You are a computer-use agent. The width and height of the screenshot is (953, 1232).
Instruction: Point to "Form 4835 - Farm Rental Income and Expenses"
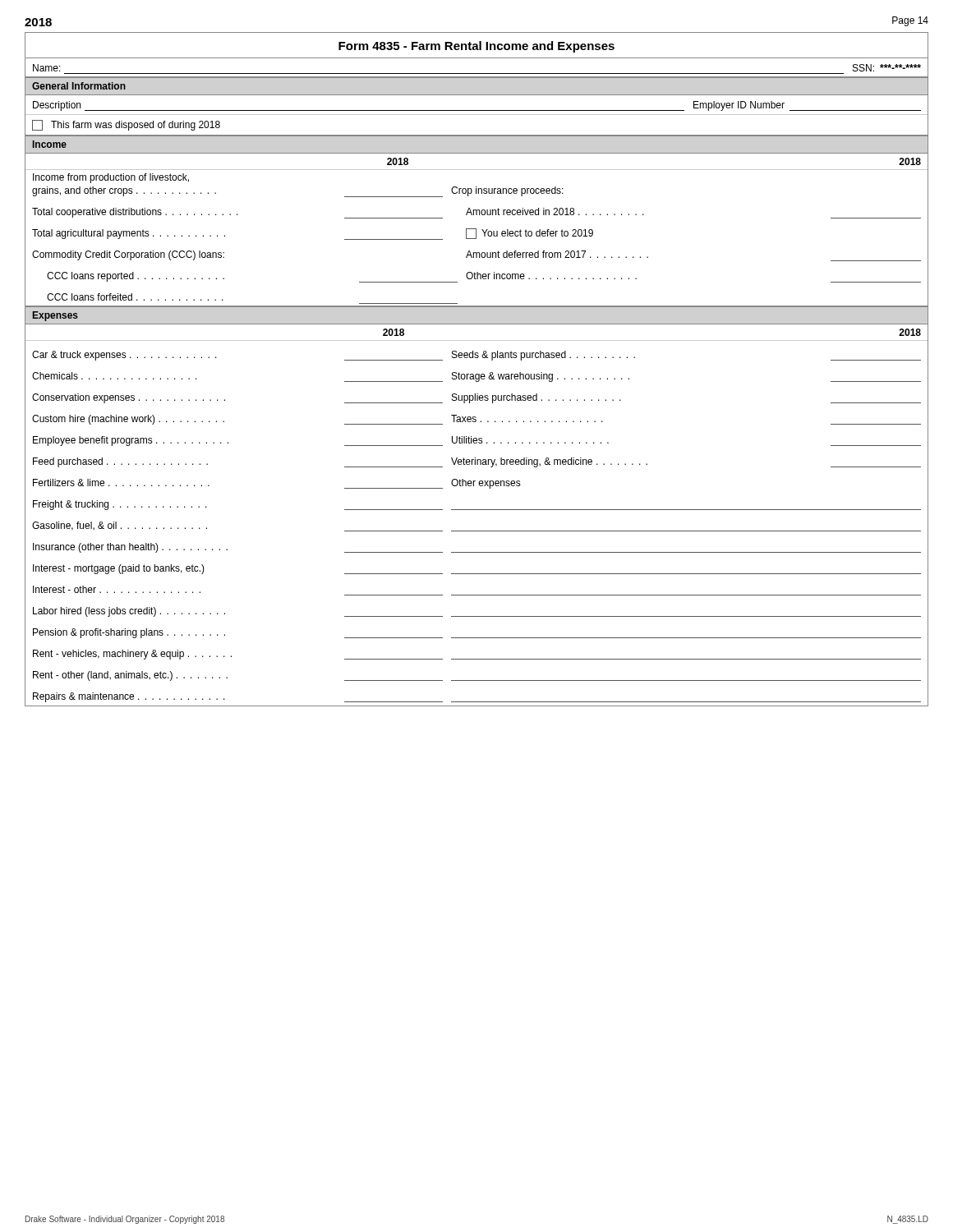476,46
